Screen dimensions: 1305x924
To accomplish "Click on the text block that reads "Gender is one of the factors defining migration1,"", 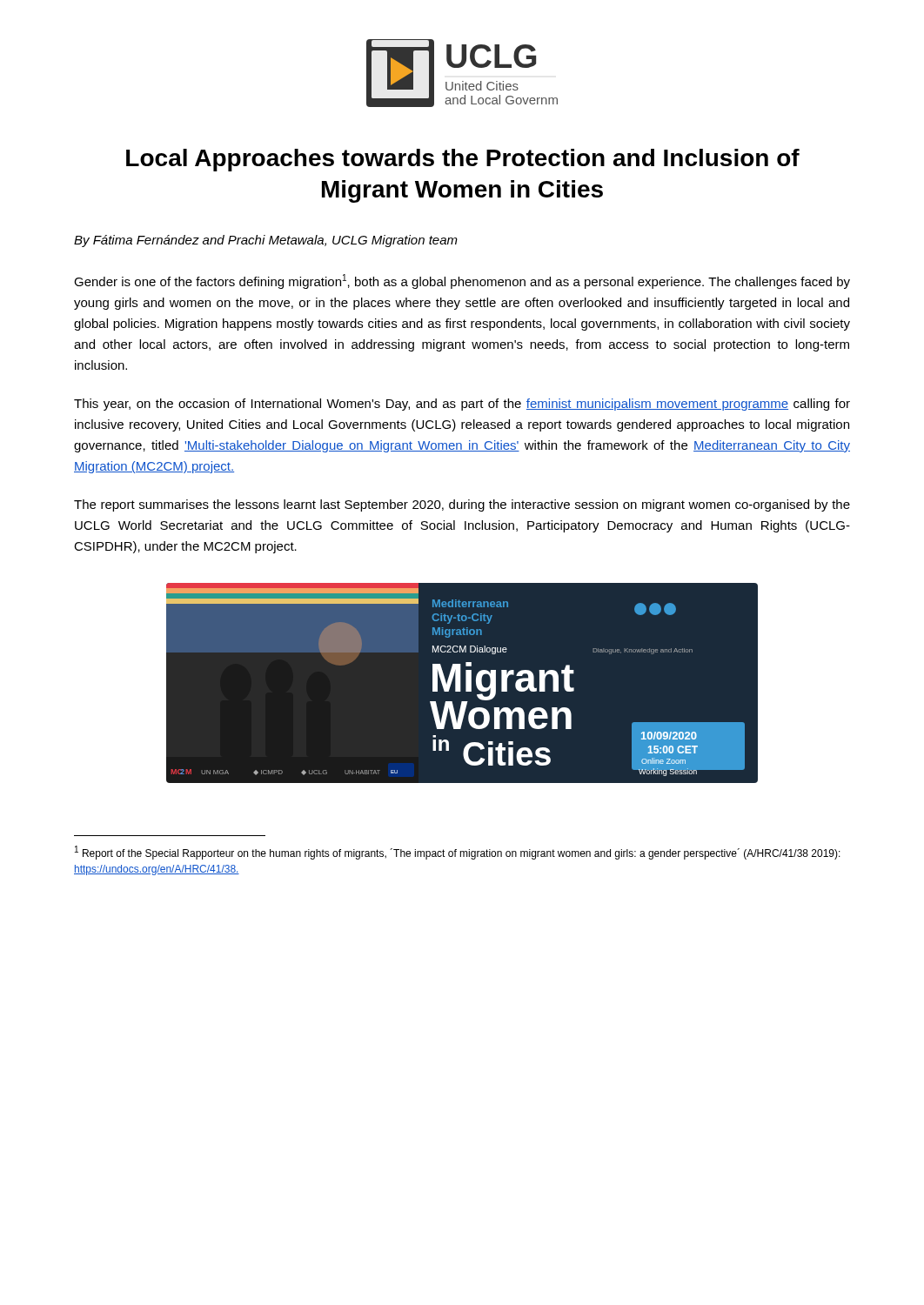I will click(462, 323).
